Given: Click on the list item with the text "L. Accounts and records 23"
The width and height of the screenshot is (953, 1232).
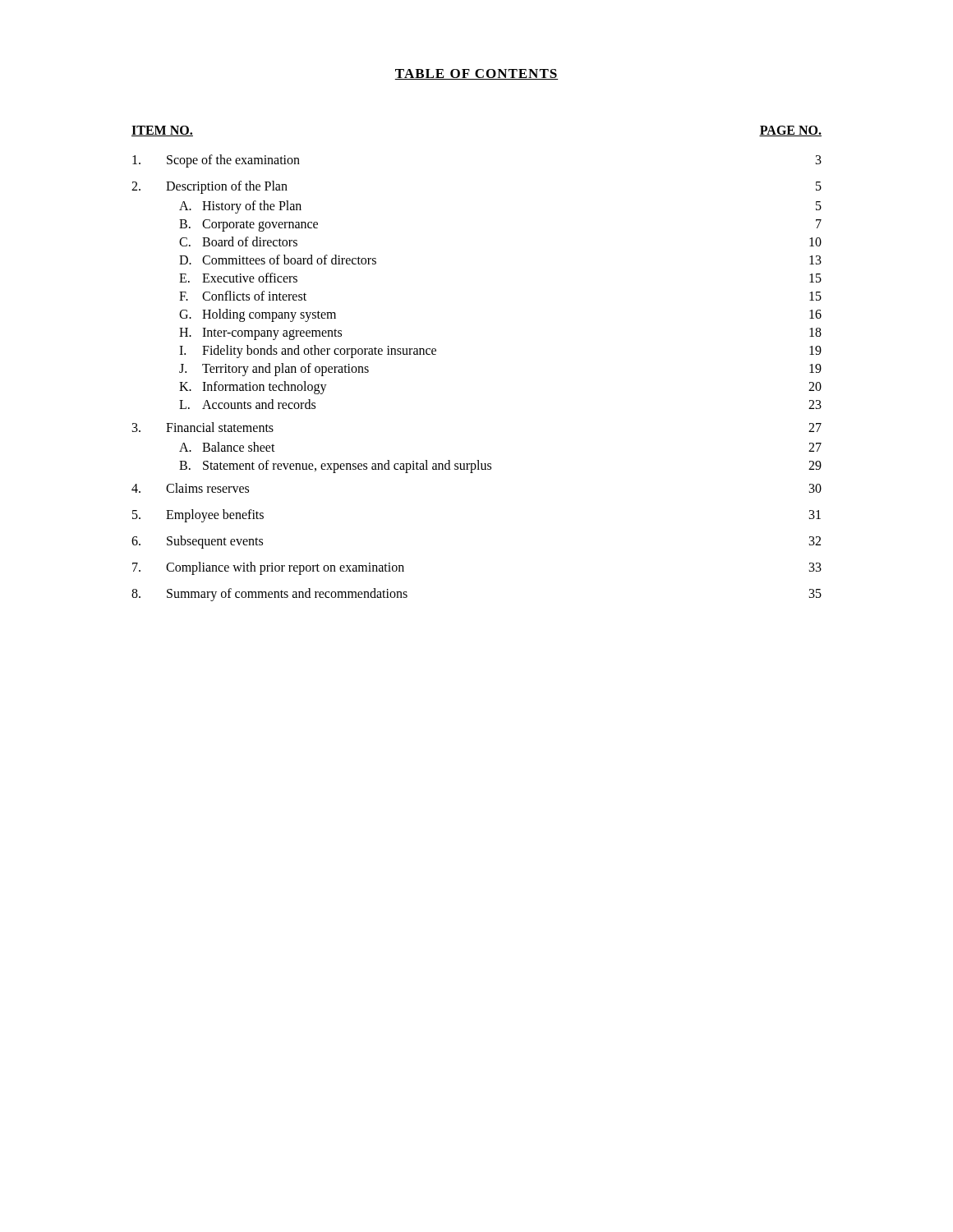Looking at the screenshot, I should [262, 404].
